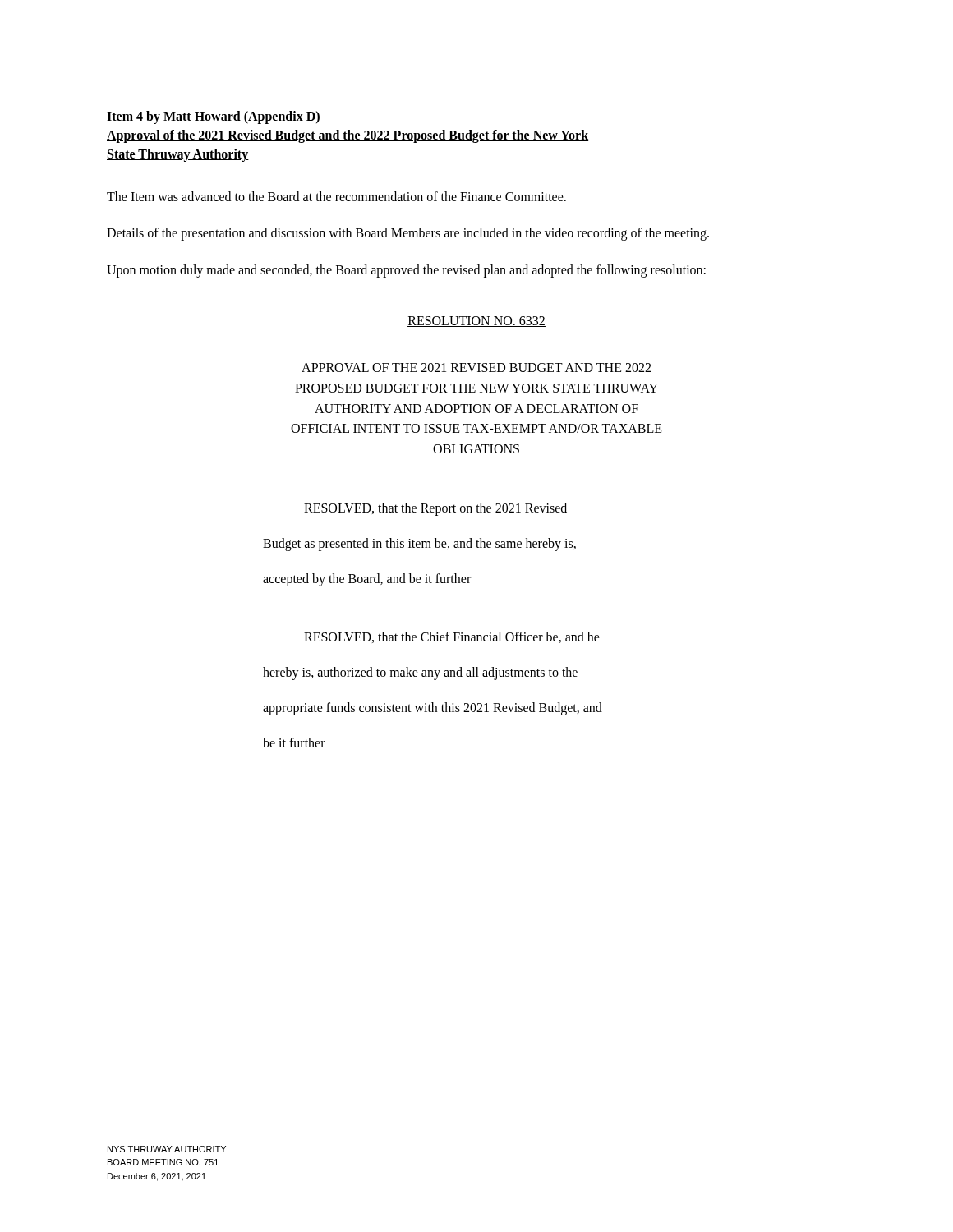Navigate to the text block starting "Details of the"
The height and width of the screenshot is (1232, 953).
(x=408, y=233)
